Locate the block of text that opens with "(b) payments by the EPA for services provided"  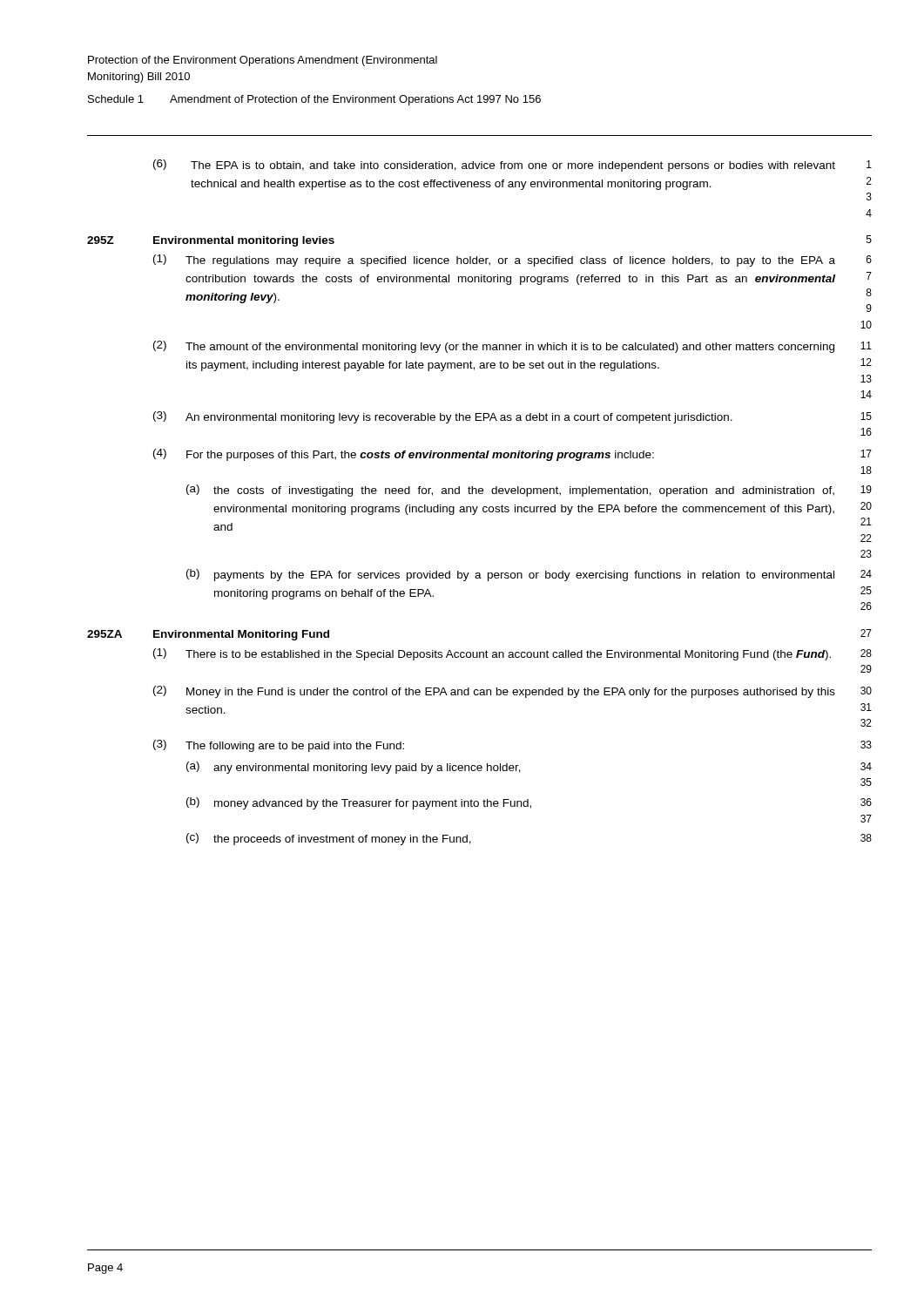click(529, 575)
